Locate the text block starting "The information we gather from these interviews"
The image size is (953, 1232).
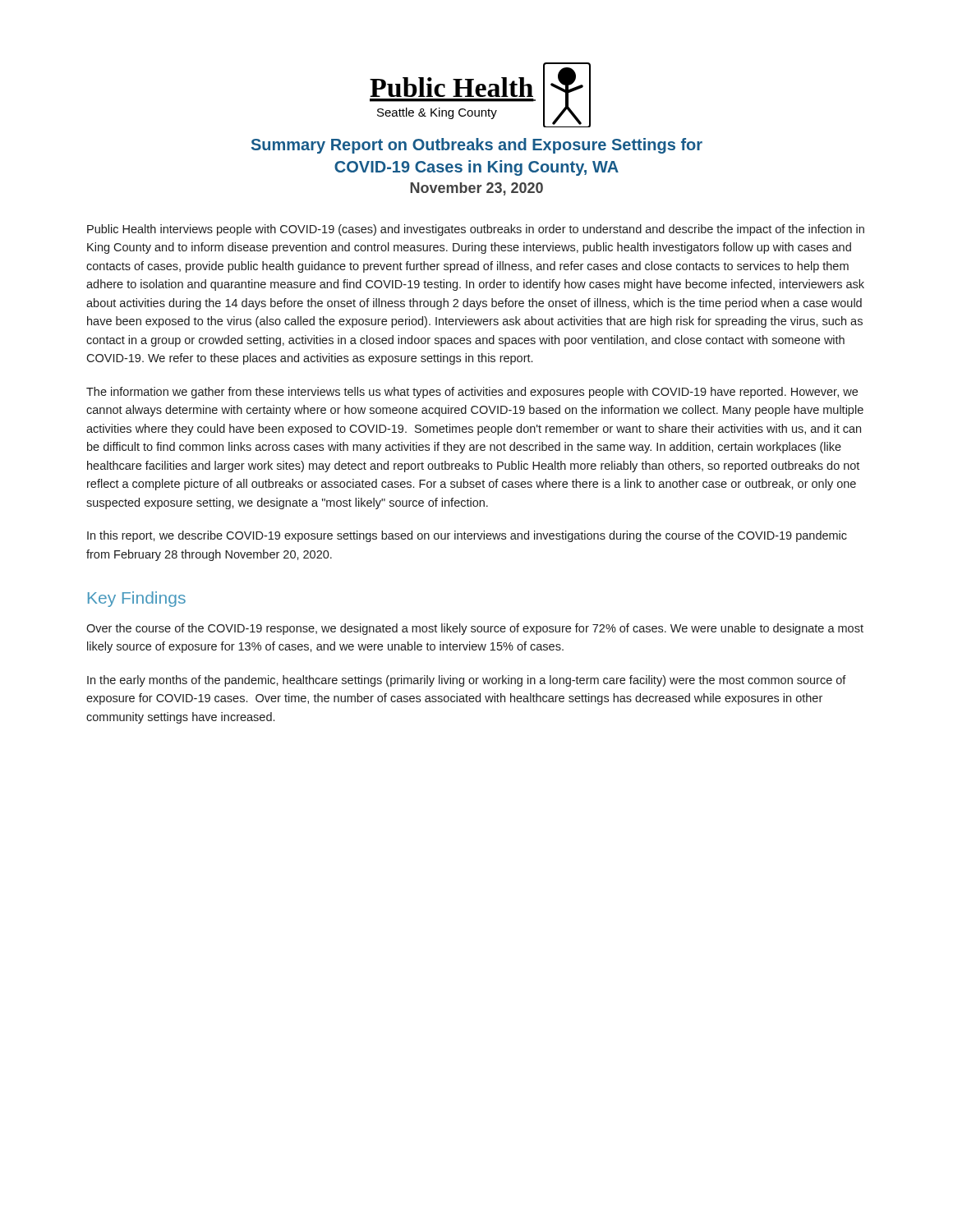point(475,447)
